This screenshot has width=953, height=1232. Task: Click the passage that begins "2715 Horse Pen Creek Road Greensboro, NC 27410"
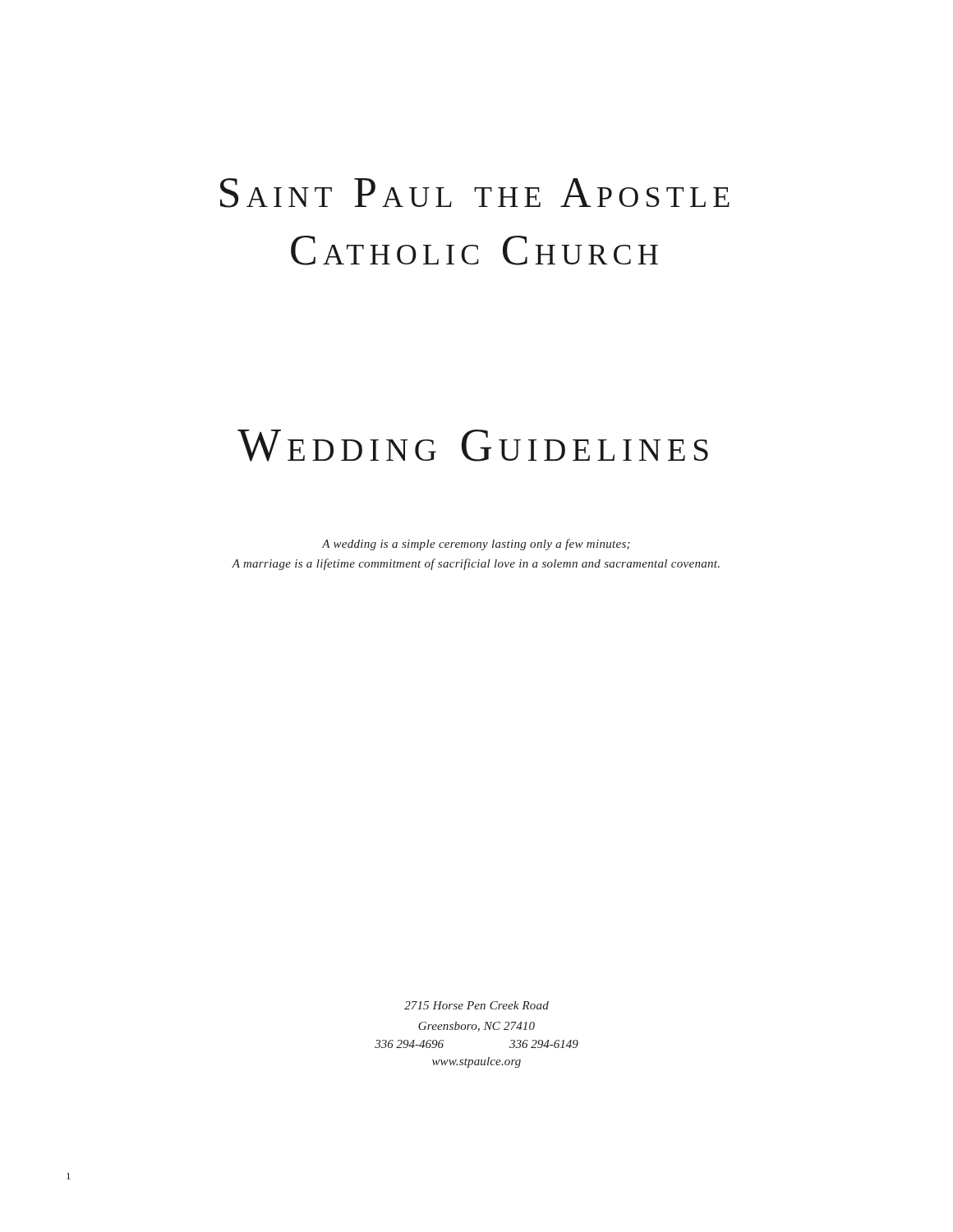click(476, 1033)
